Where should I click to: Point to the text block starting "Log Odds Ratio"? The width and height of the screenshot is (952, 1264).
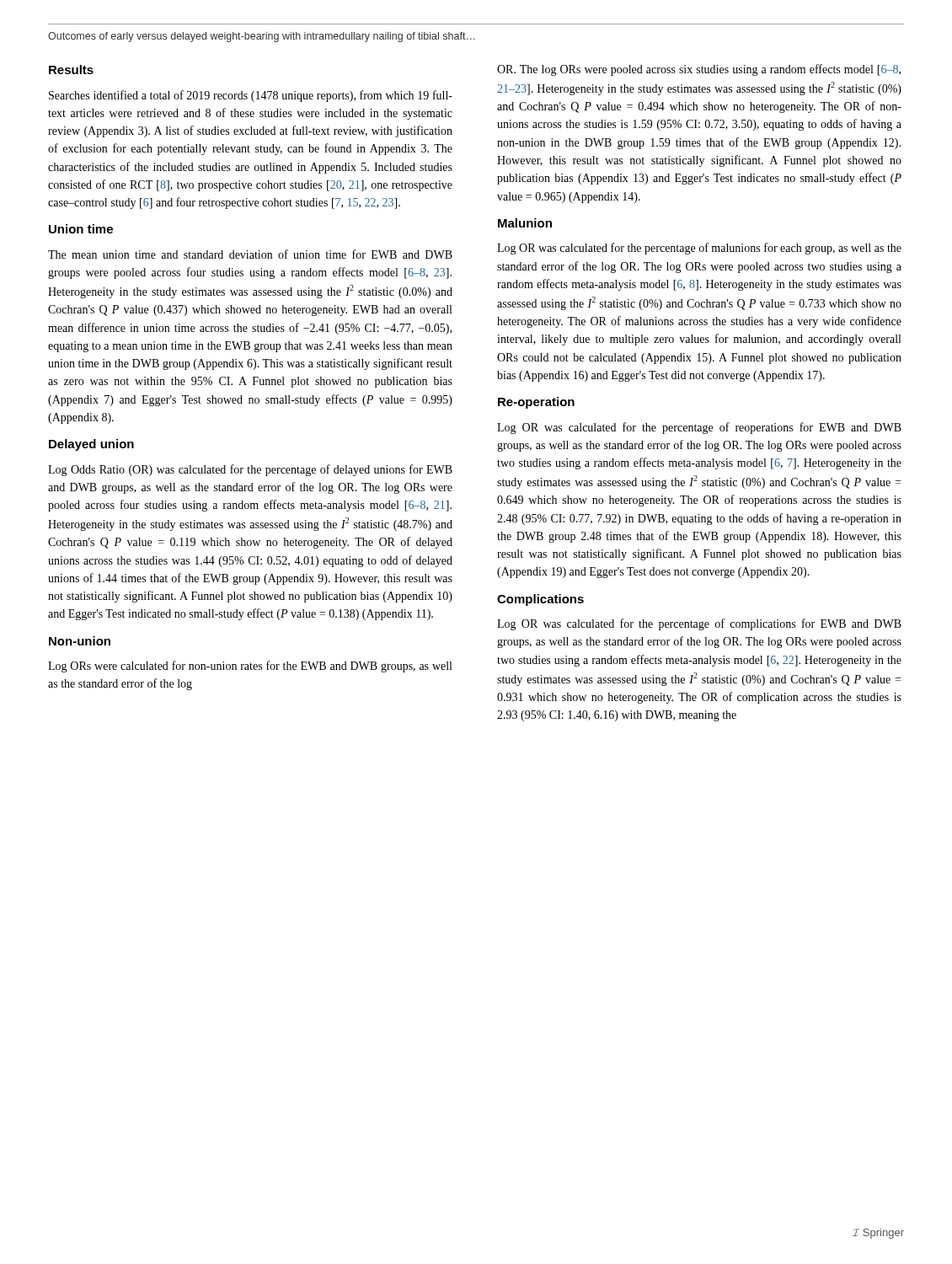point(250,542)
